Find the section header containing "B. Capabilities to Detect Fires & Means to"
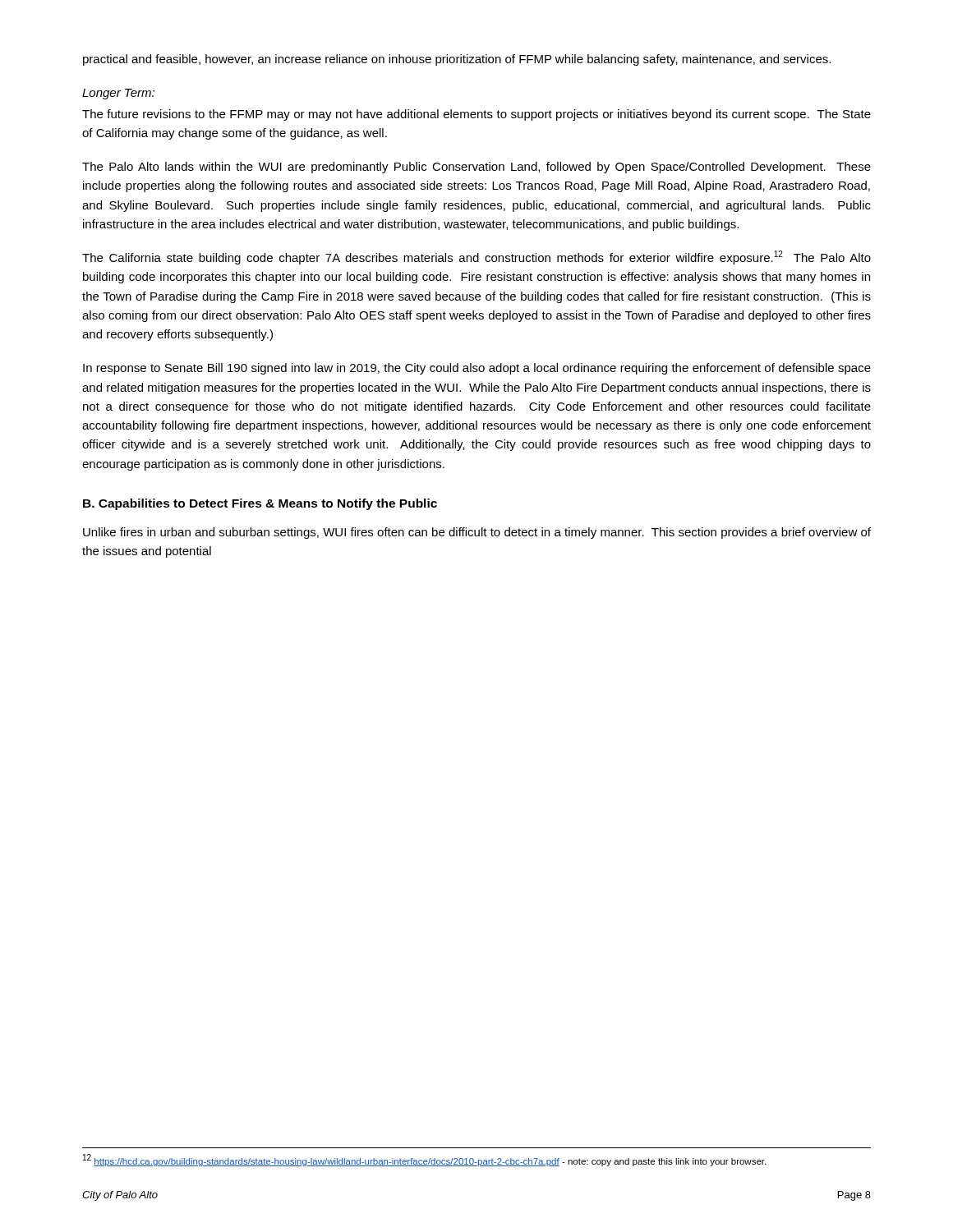Image resolution: width=953 pixels, height=1232 pixels. (260, 503)
